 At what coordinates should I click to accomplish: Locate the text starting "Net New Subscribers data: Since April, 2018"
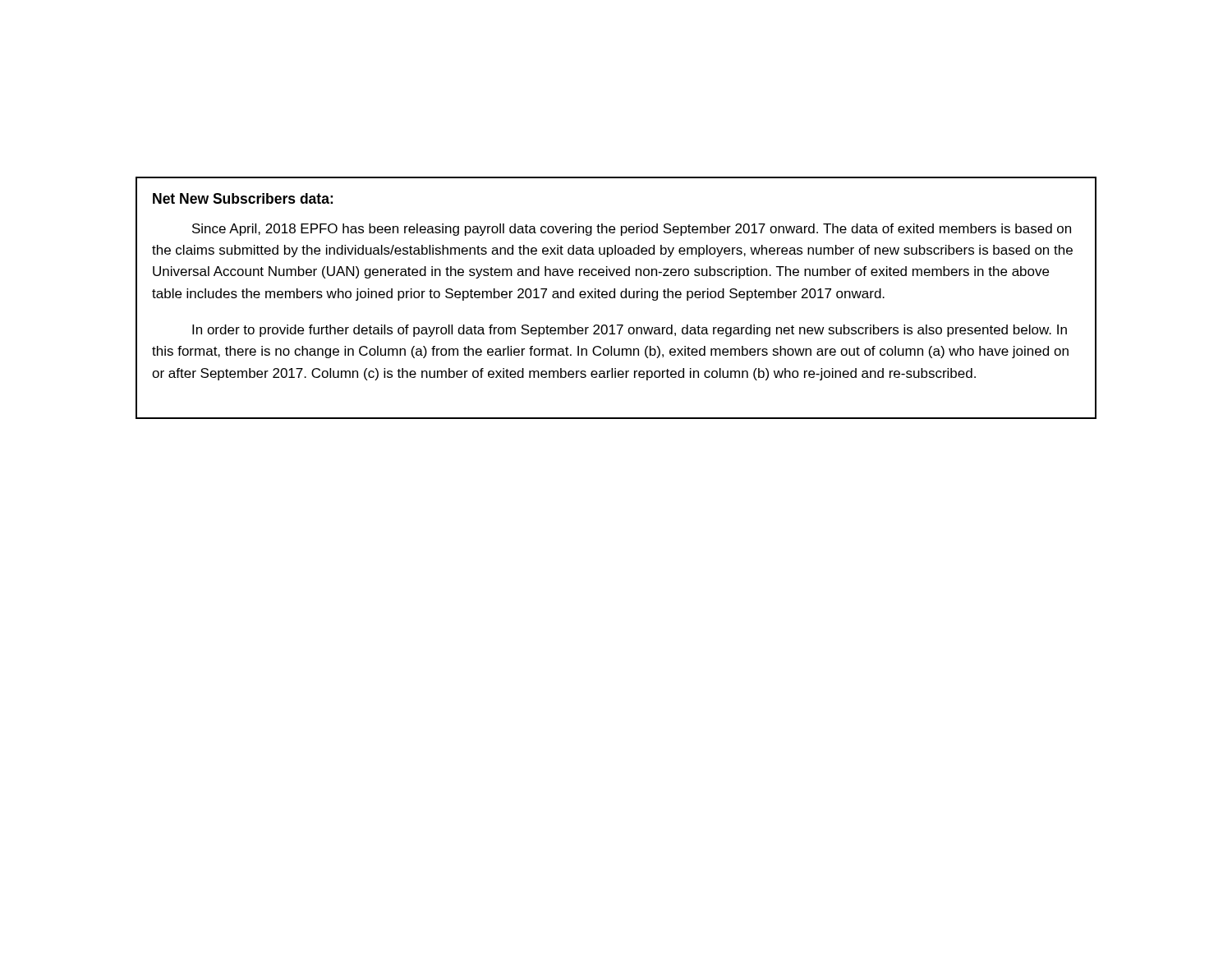[x=616, y=287]
